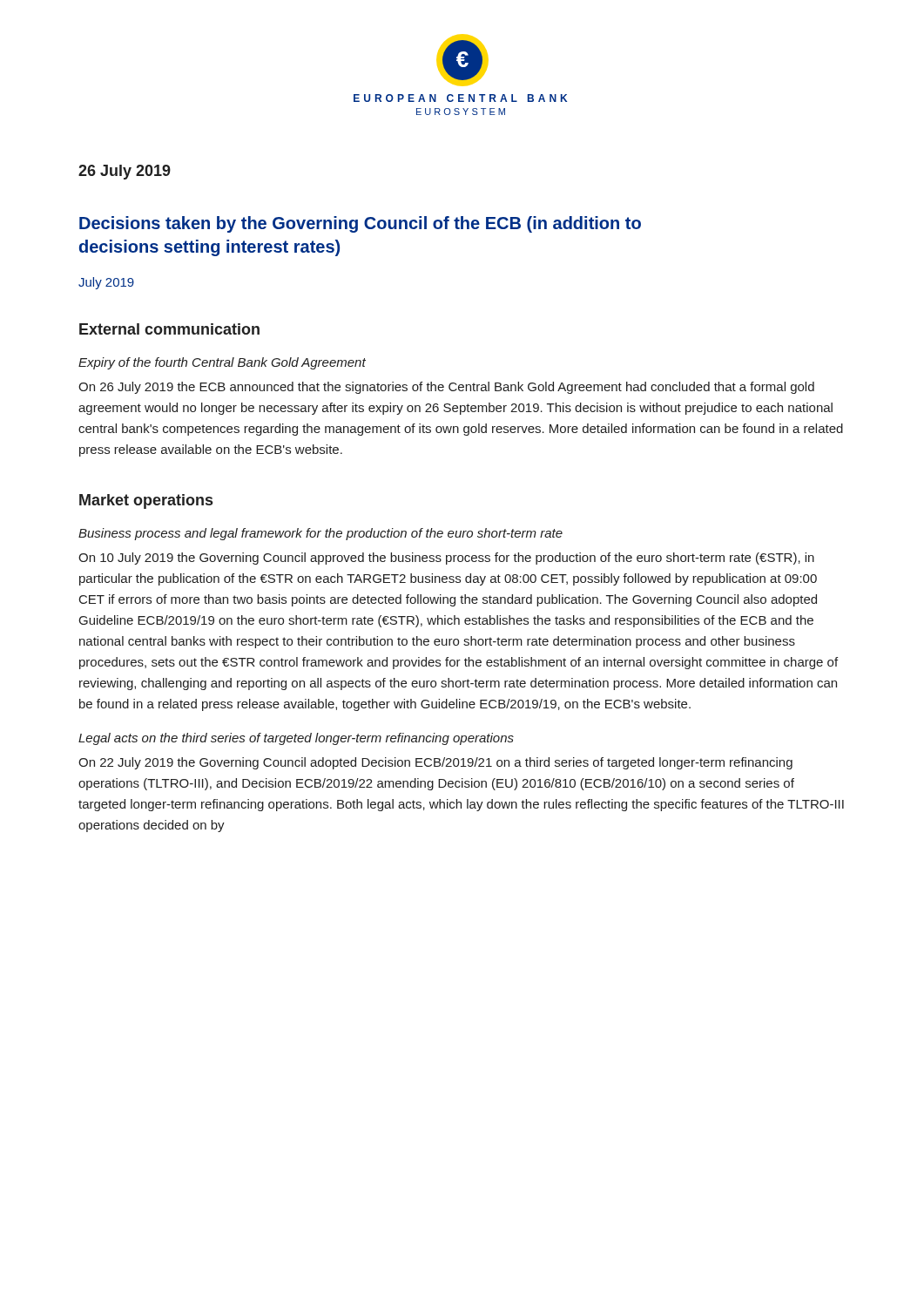Locate the region starting "26 July 2019"

click(x=125, y=171)
